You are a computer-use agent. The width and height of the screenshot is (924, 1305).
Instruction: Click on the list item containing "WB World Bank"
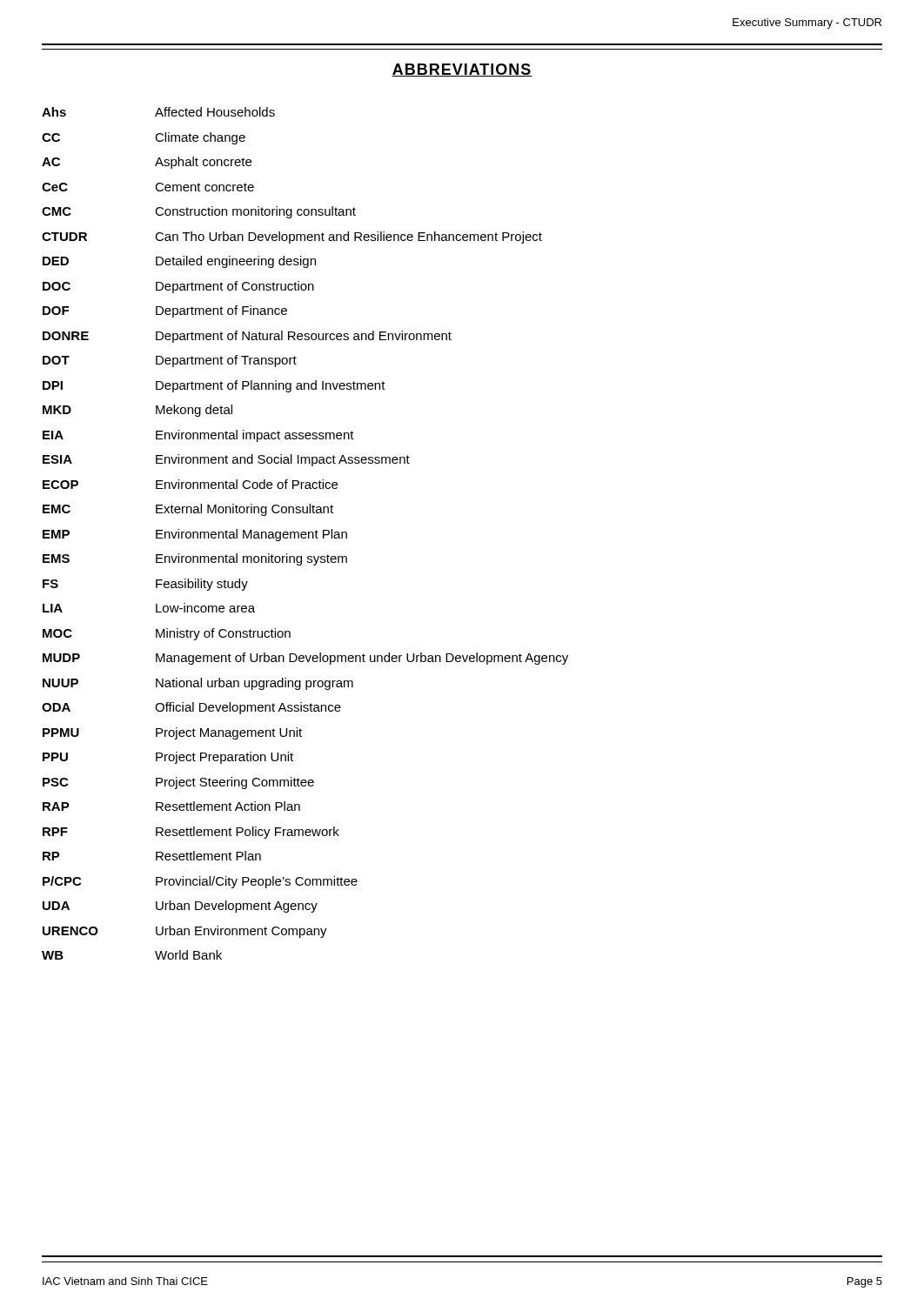click(47, 955)
